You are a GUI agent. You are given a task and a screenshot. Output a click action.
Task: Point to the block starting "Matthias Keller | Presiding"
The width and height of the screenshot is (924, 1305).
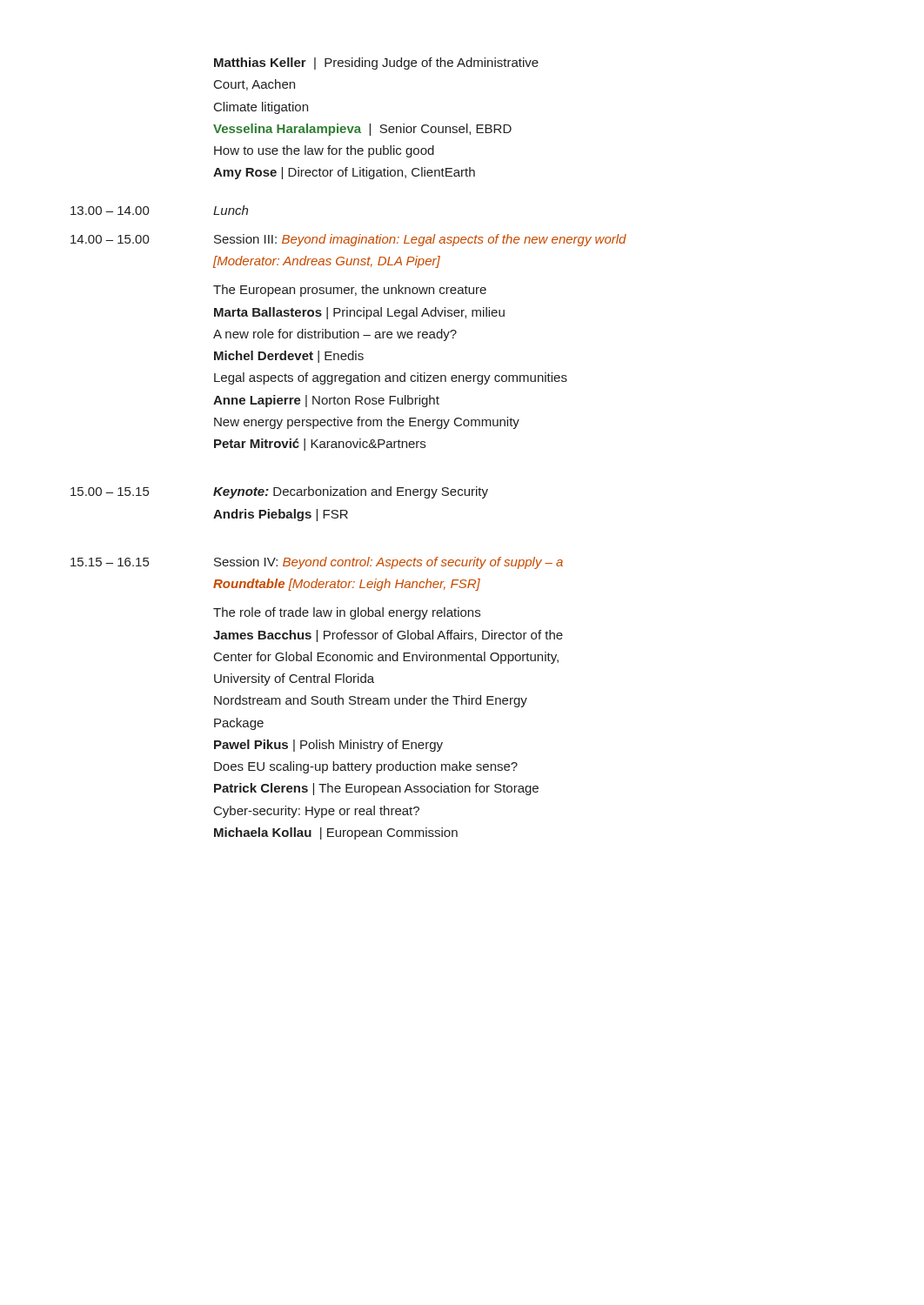(x=376, y=62)
